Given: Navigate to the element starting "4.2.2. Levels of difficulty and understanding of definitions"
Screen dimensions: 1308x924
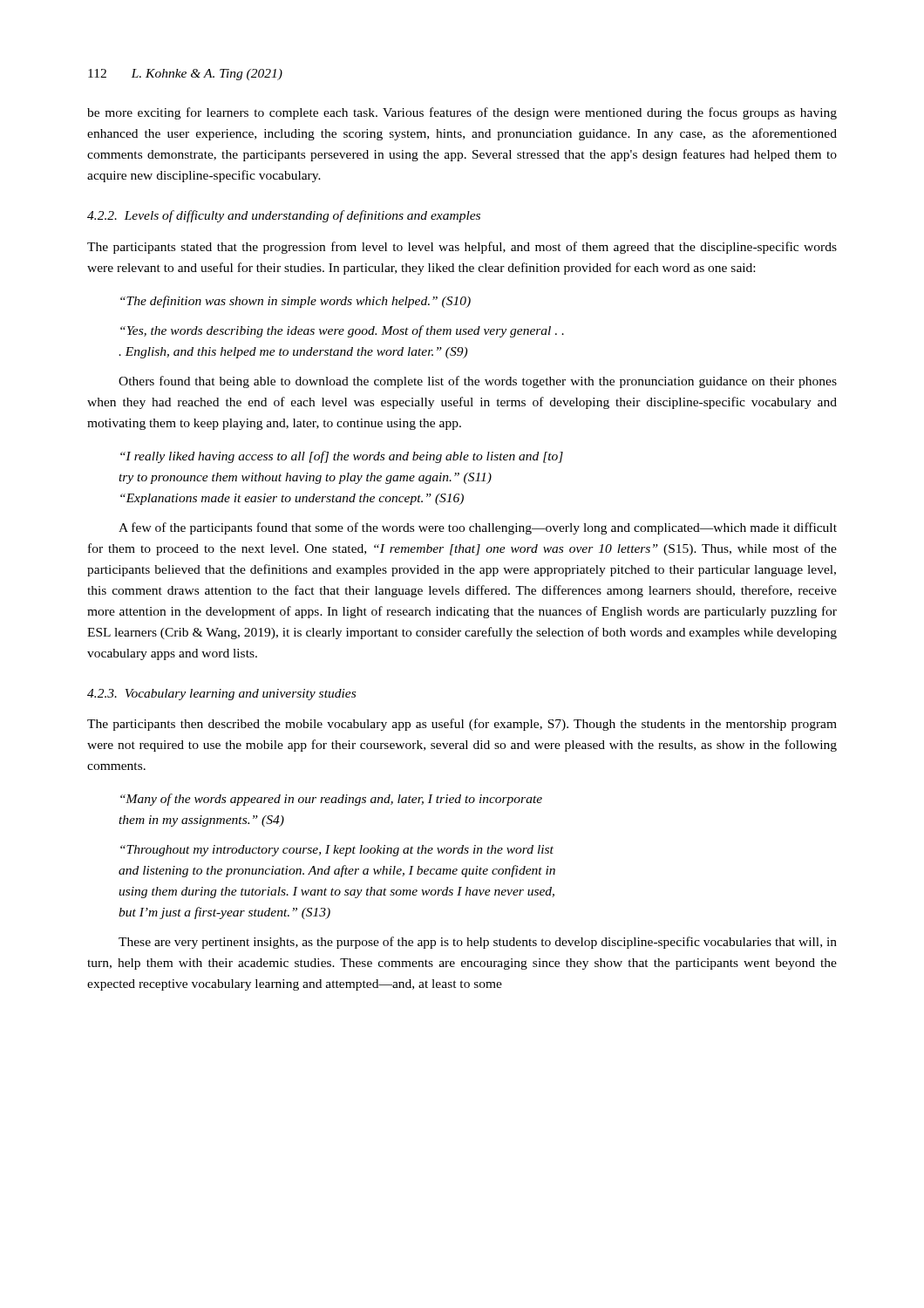Looking at the screenshot, I should pyautogui.click(x=284, y=215).
